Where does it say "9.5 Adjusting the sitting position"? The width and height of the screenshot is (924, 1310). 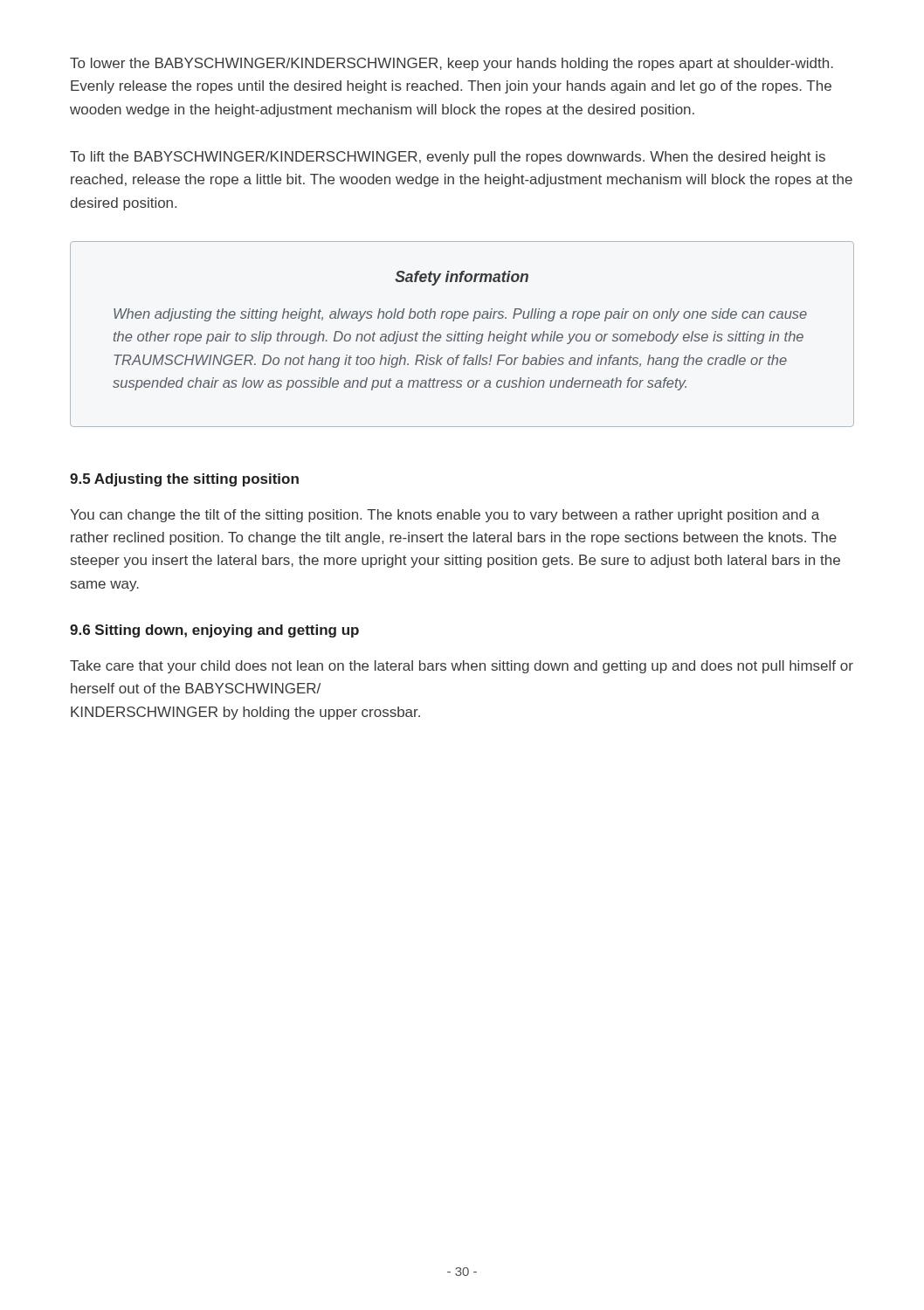[x=185, y=479]
